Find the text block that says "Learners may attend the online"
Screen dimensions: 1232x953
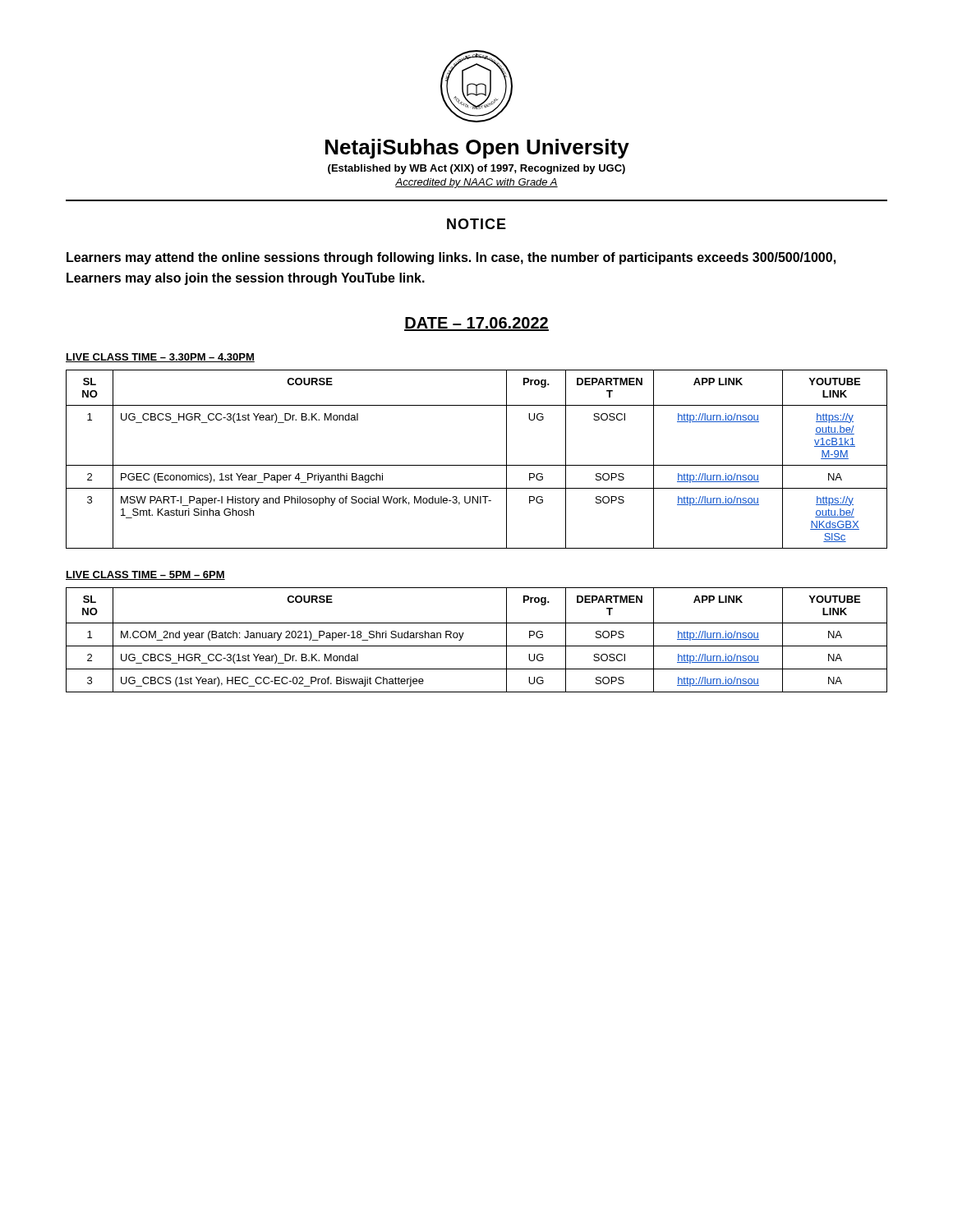(x=451, y=268)
